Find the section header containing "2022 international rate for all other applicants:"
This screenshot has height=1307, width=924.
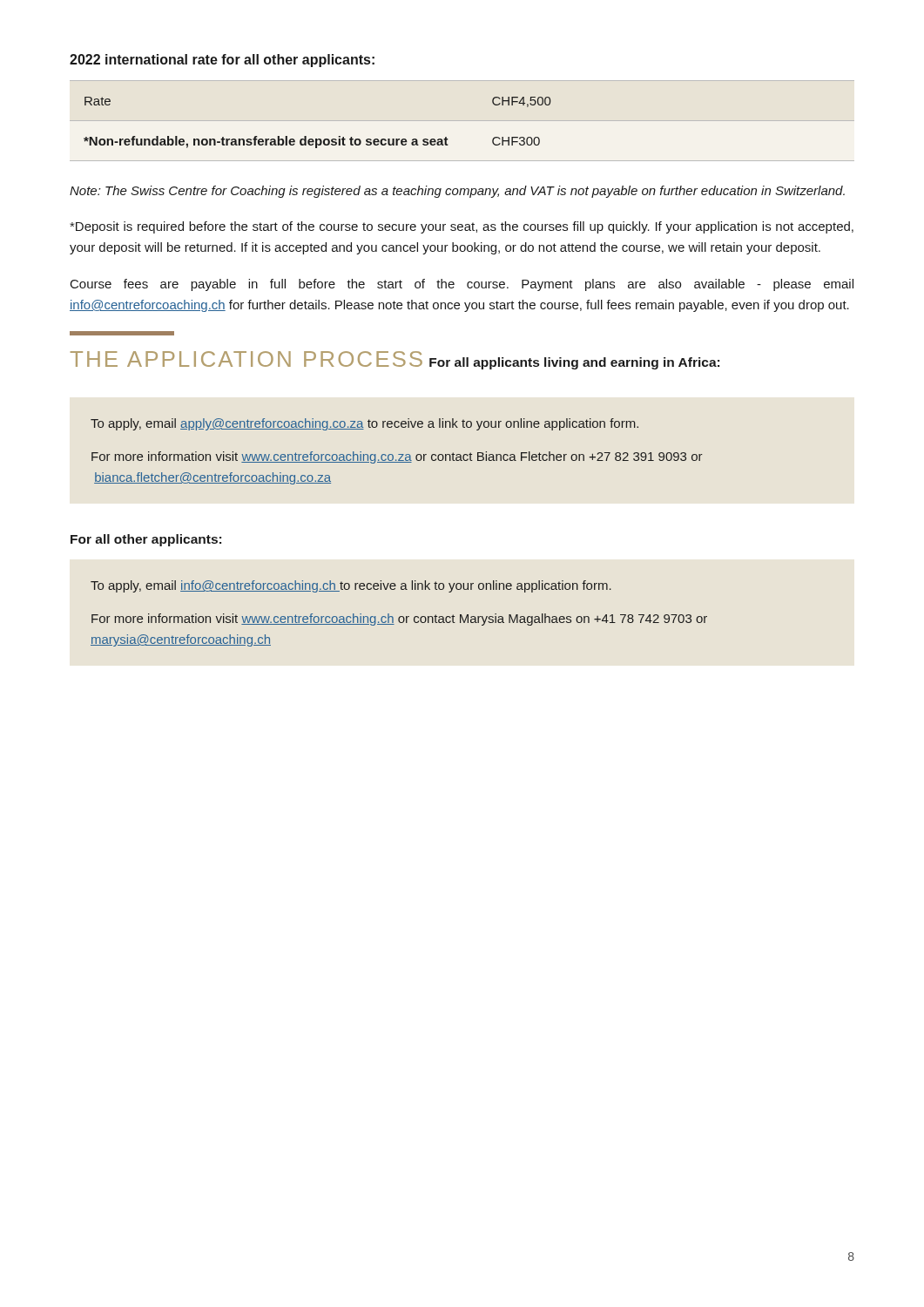pyautogui.click(x=223, y=60)
